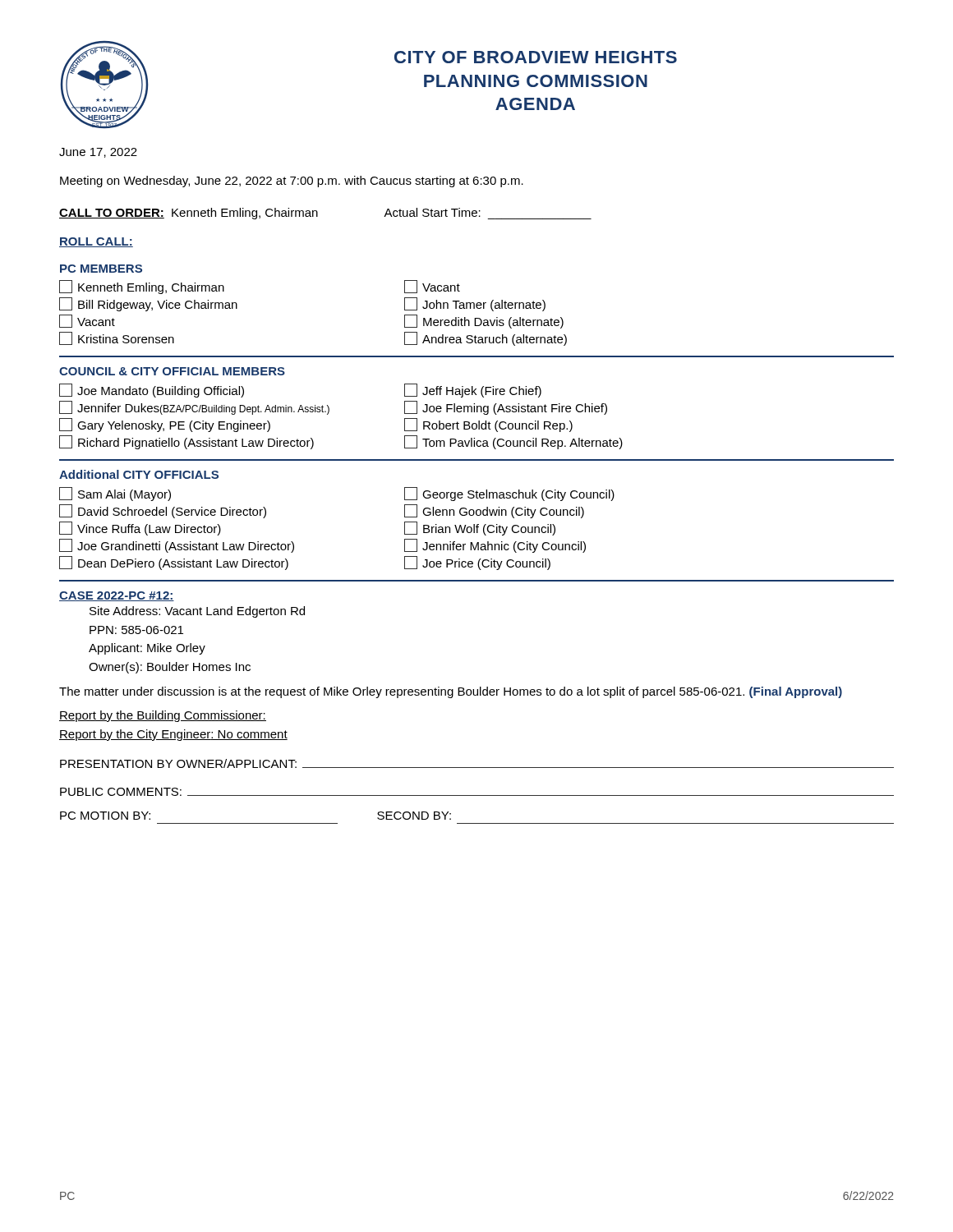Select the text starting "John Tamer (alternate)"
The height and width of the screenshot is (1232, 953).
tap(475, 304)
